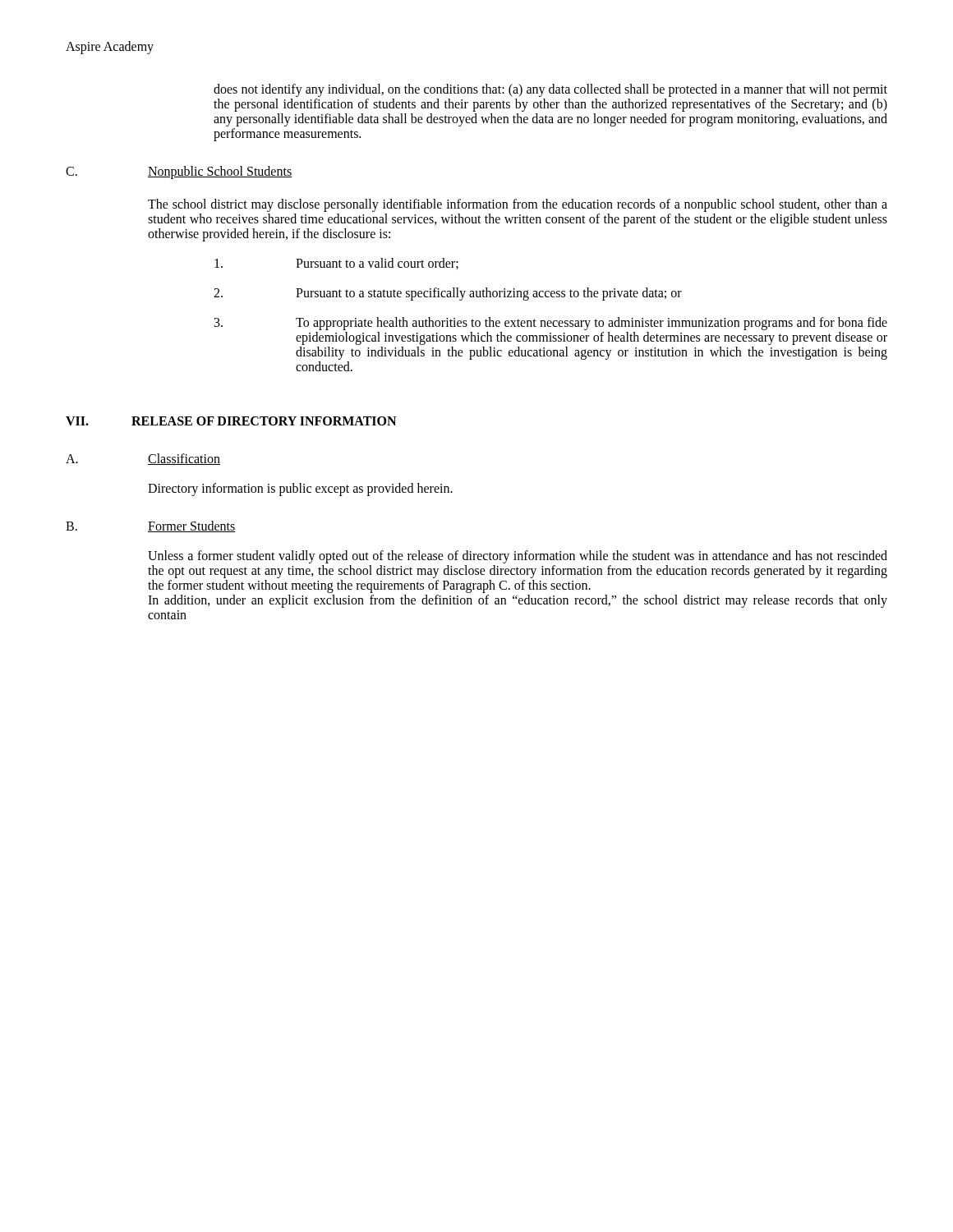This screenshot has height=1232, width=953.
Task: Point to the block beginning "Directory information is public except"
Action: (x=300, y=488)
